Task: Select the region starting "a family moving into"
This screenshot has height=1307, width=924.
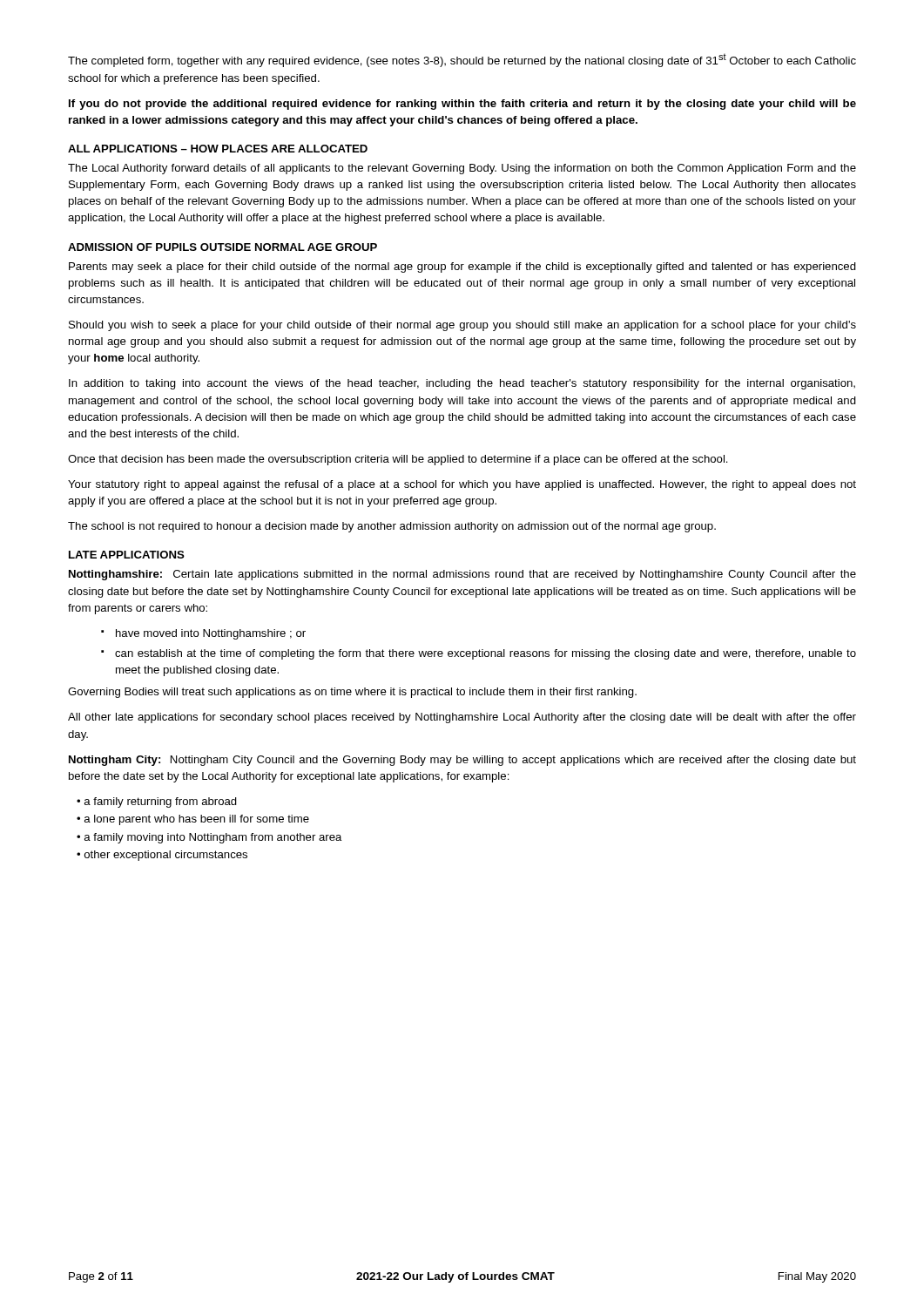Action: (x=213, y=837)
